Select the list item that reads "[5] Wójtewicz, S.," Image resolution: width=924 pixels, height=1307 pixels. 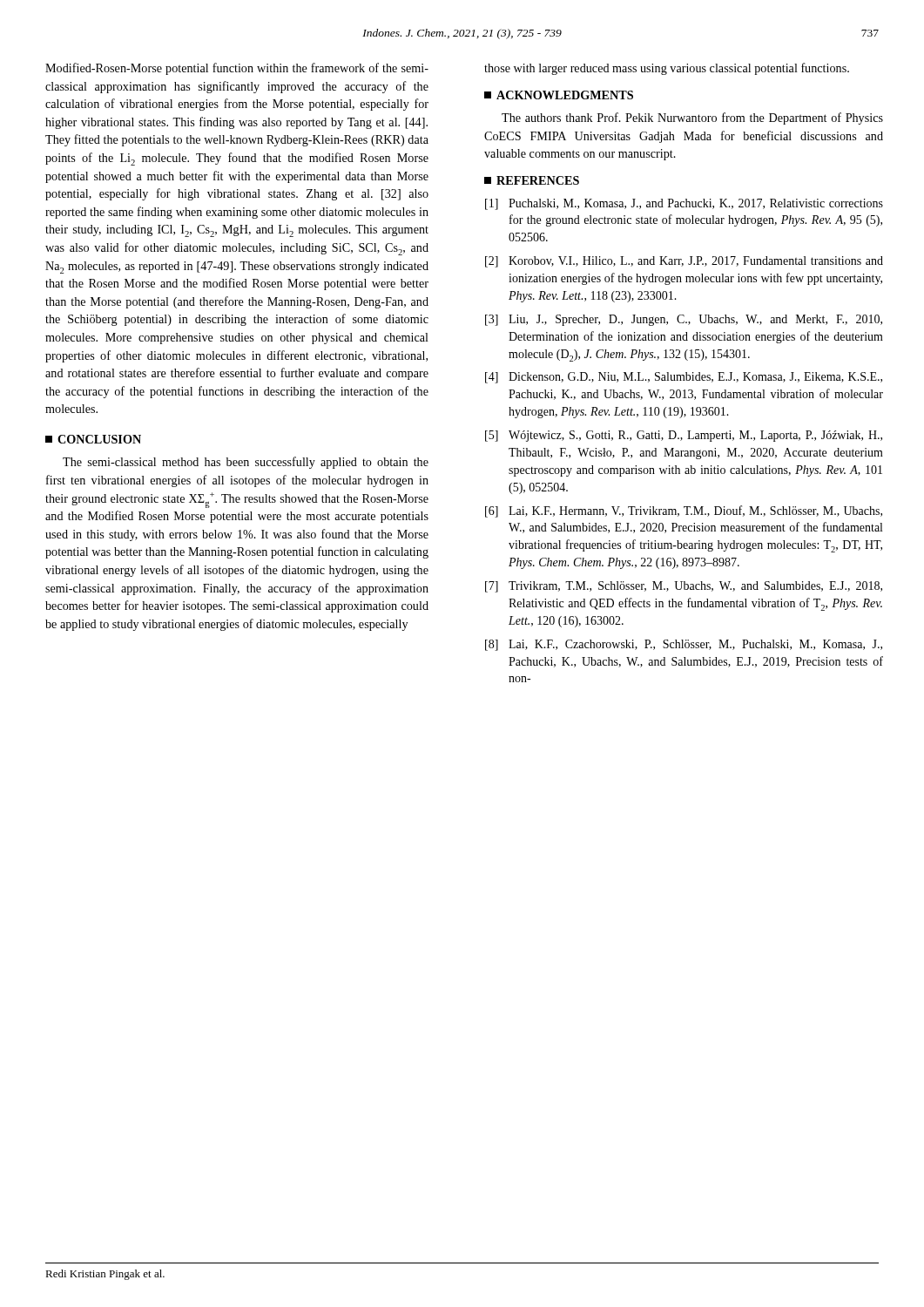[684, 462]
